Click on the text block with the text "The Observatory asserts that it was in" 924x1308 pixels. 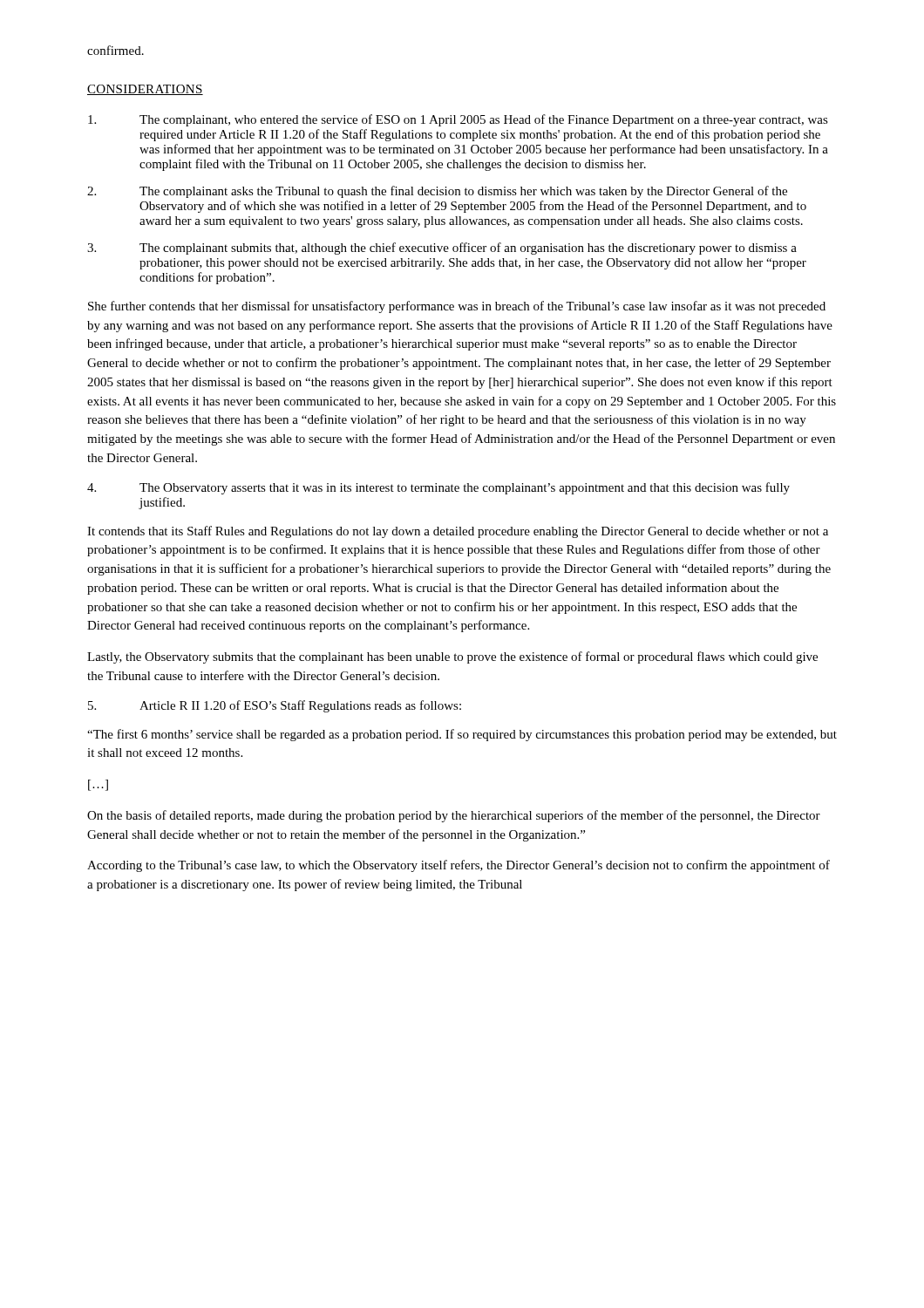[x=462, y=495]
